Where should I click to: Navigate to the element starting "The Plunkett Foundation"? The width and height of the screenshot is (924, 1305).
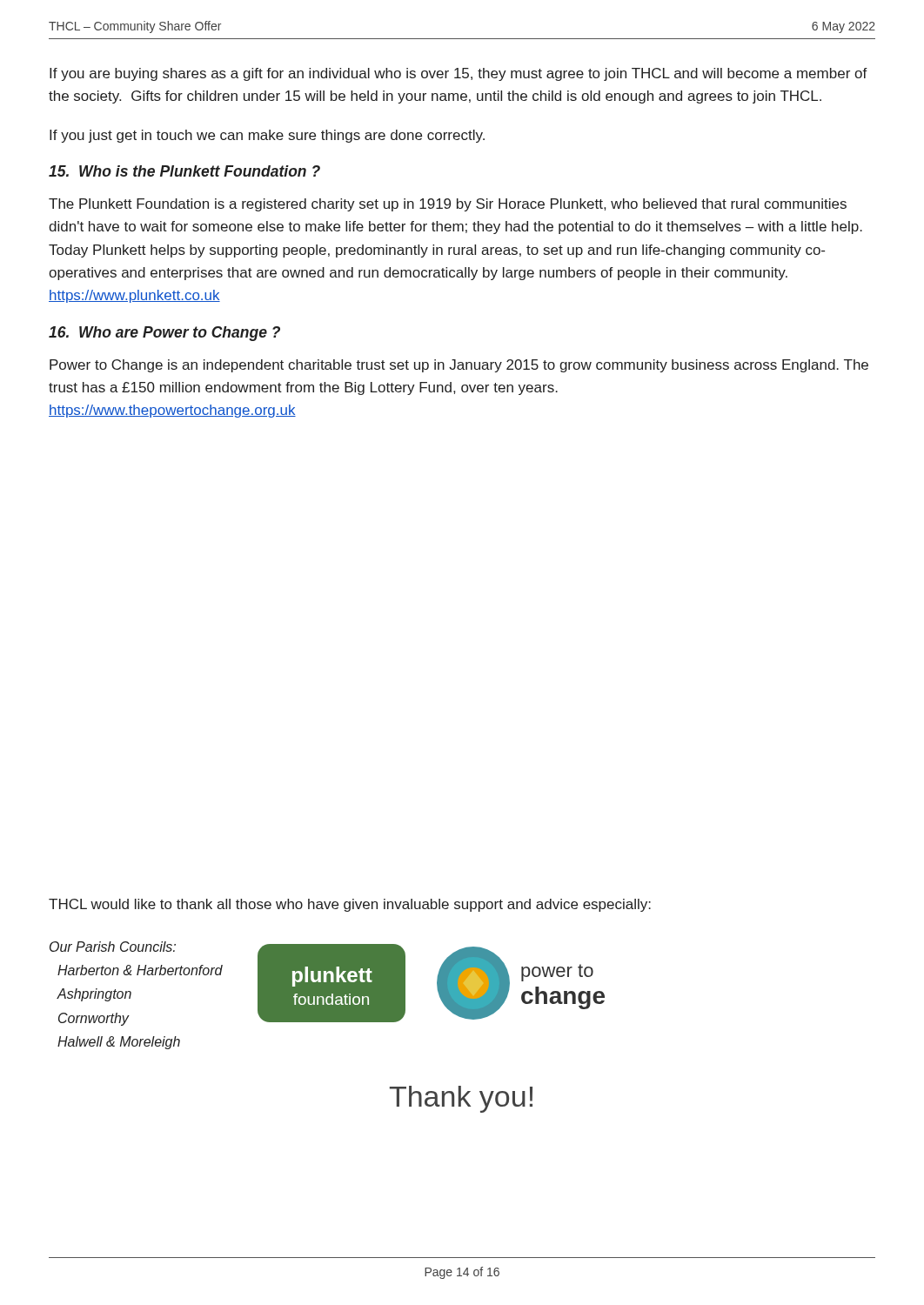coord(456,250)
